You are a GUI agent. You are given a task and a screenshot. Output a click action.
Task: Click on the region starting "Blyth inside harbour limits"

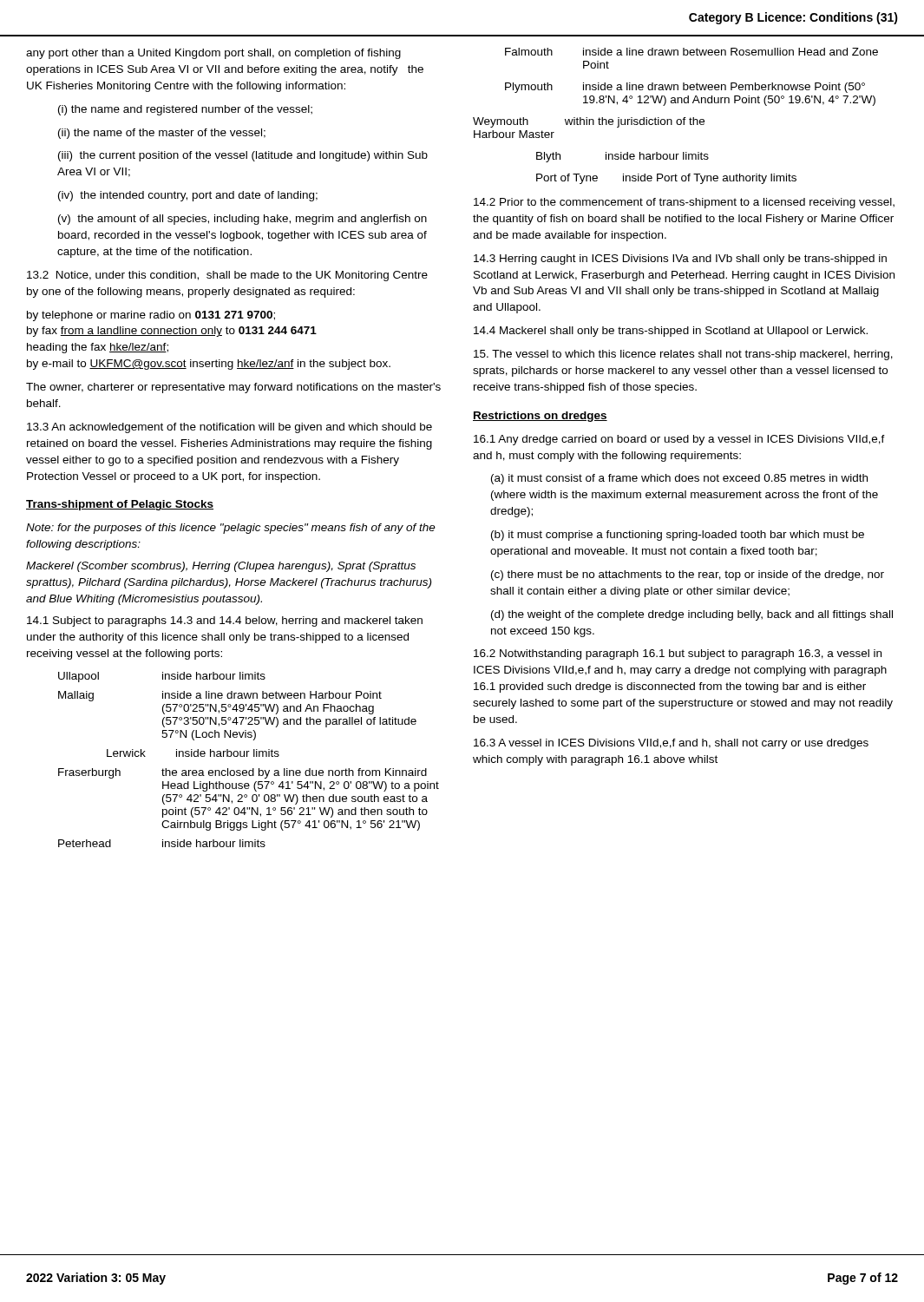[685, 156]
